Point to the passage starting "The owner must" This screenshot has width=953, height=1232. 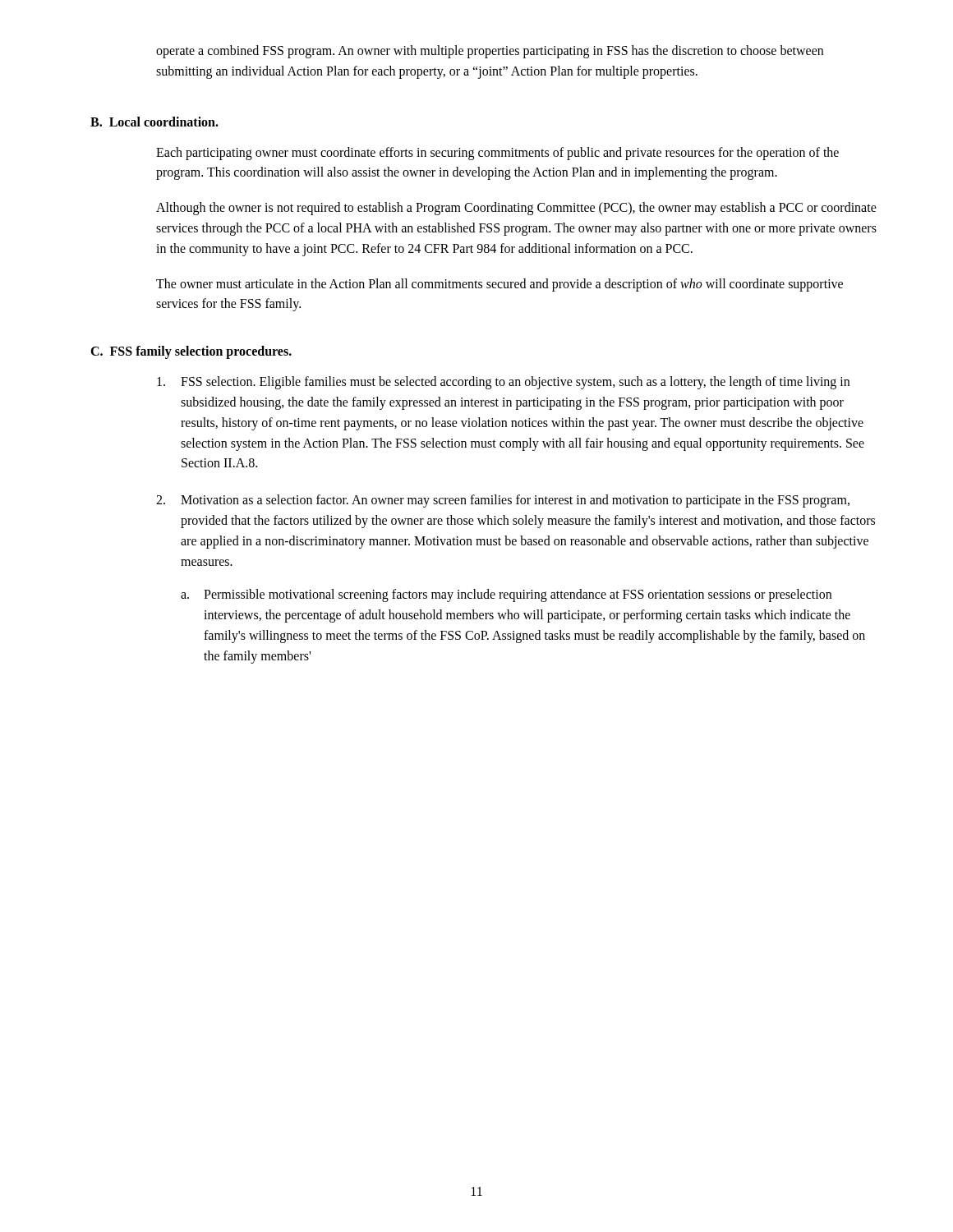(x=500, y=294)
